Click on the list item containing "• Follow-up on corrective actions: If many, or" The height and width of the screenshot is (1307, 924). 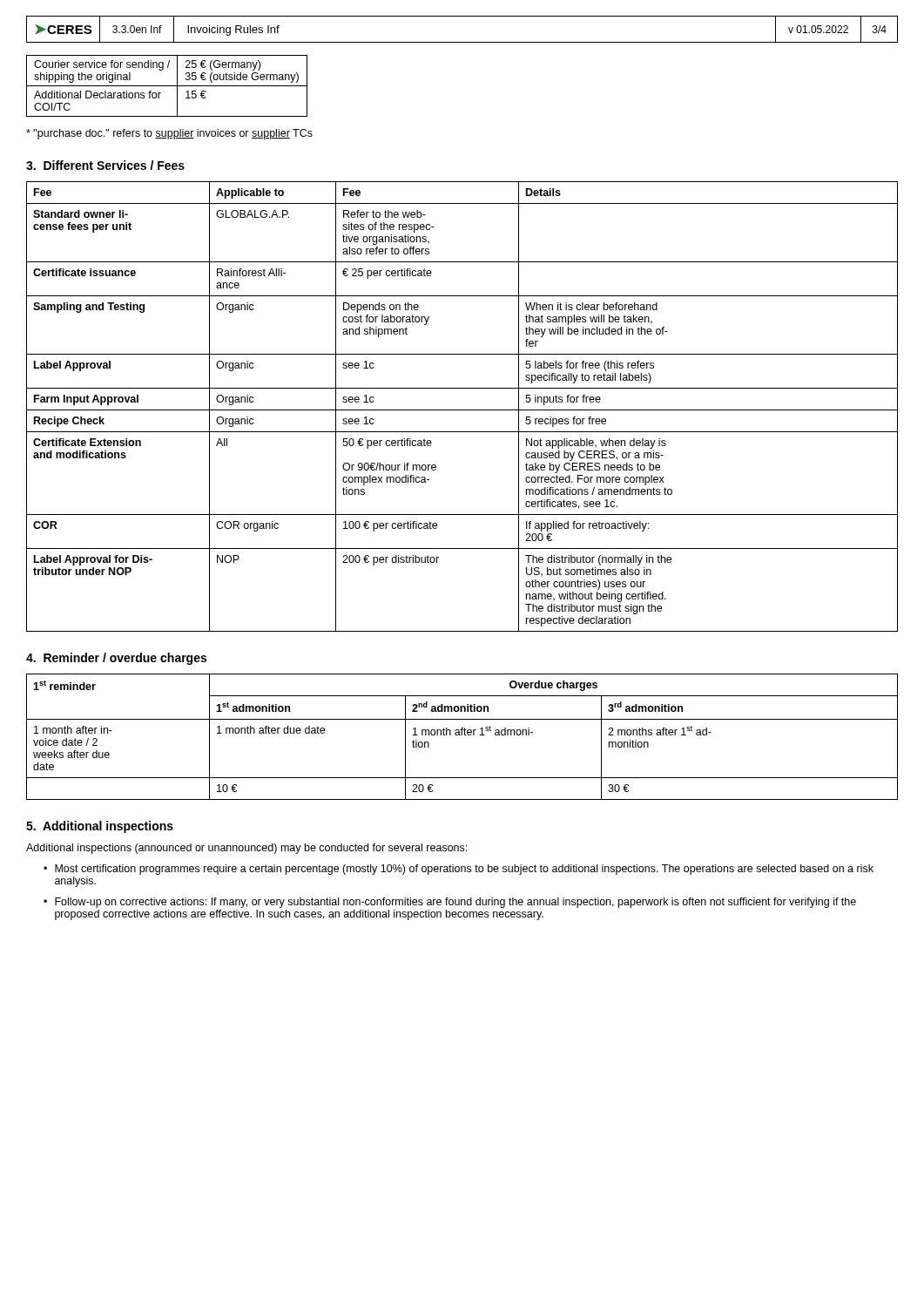pyautogui.click(x=471, y=908)
